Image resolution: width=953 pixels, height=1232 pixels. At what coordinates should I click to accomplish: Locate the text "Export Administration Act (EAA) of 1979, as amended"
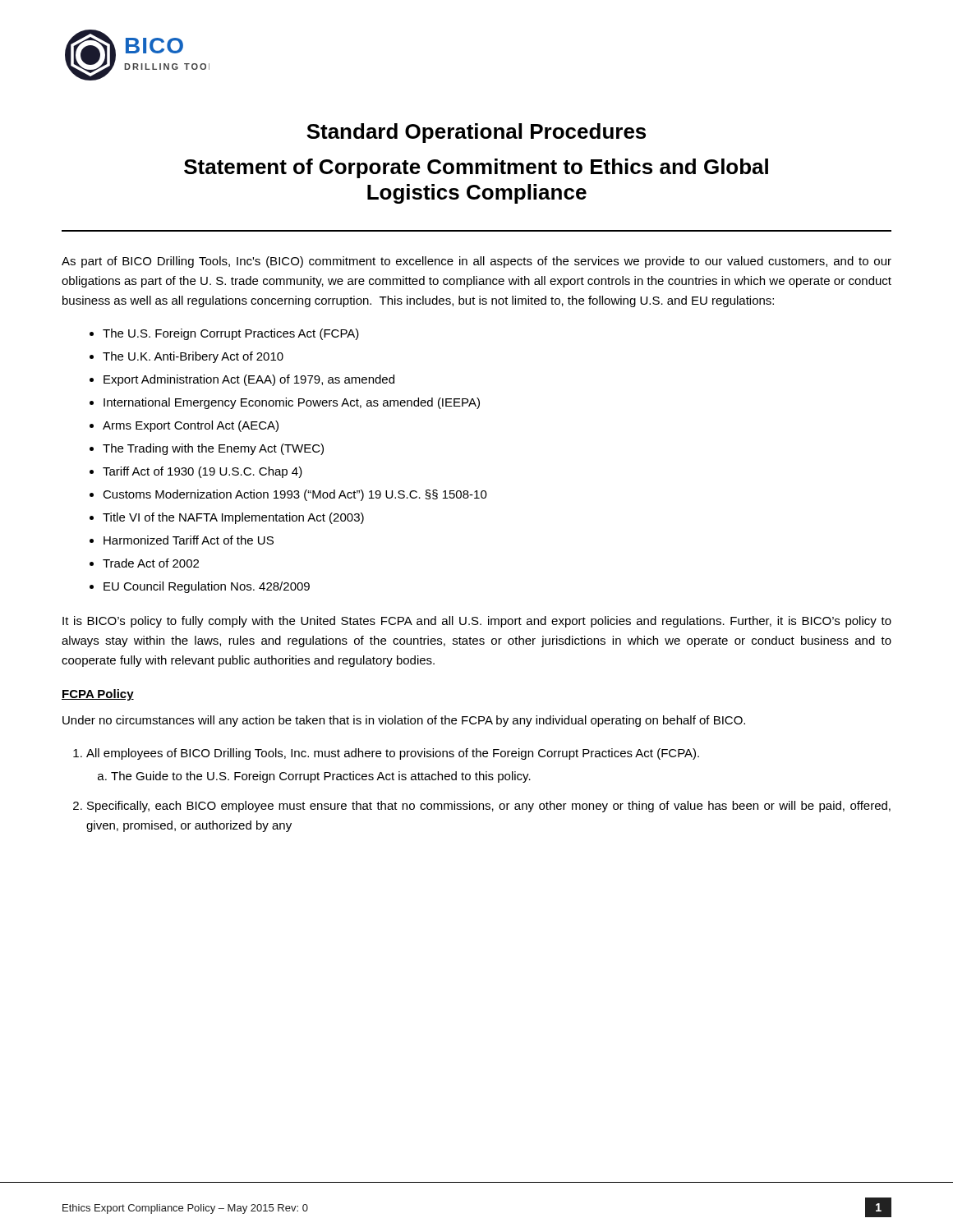pos(249,379)
